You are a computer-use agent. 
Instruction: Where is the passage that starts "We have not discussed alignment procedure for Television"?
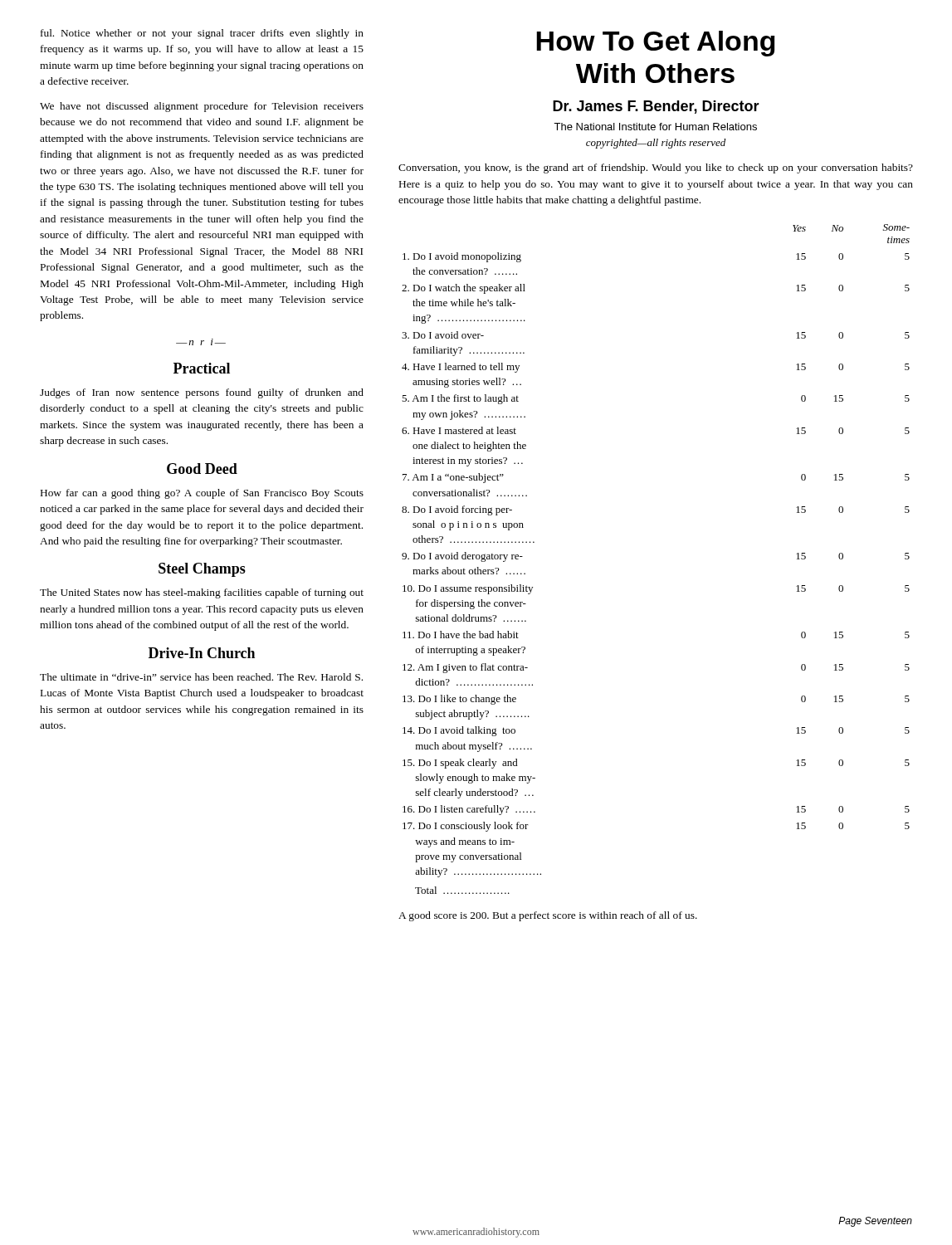point(202,211)
